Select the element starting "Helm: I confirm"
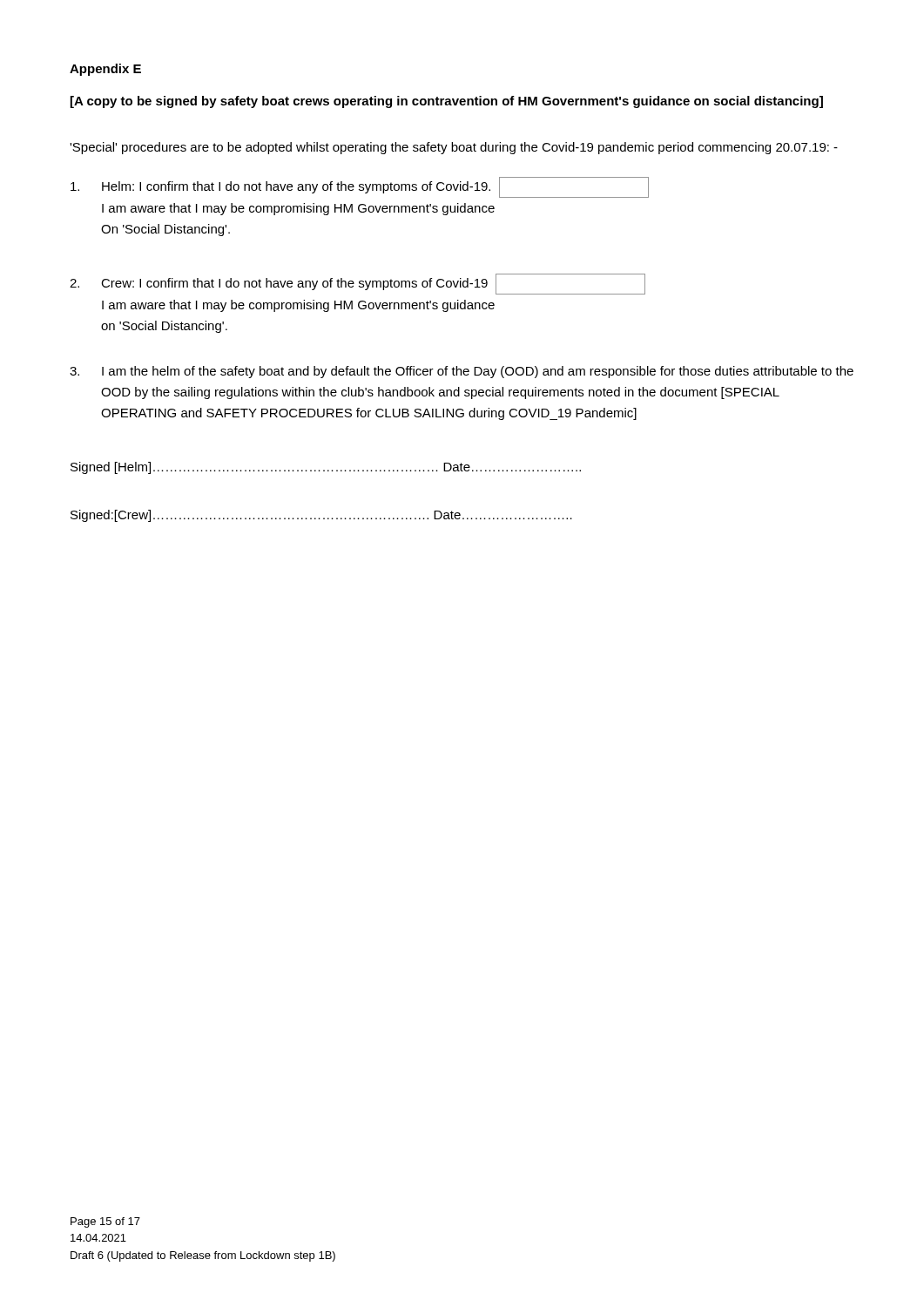Image resolution: width=924 pixels, height=1307 pixels. 462,208
